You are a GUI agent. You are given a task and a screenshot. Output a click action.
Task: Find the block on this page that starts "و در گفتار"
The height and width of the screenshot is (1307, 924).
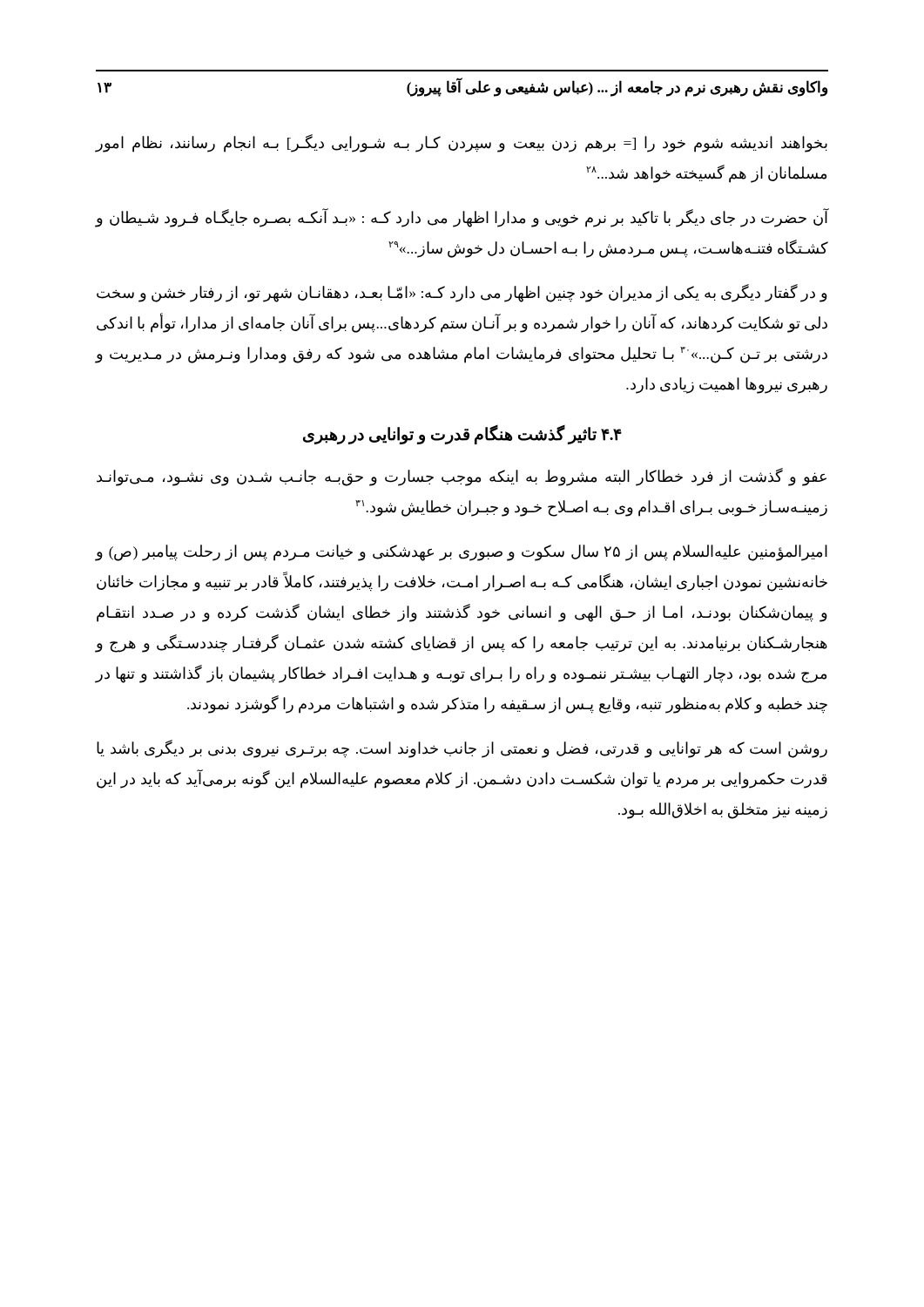[462, 339]
